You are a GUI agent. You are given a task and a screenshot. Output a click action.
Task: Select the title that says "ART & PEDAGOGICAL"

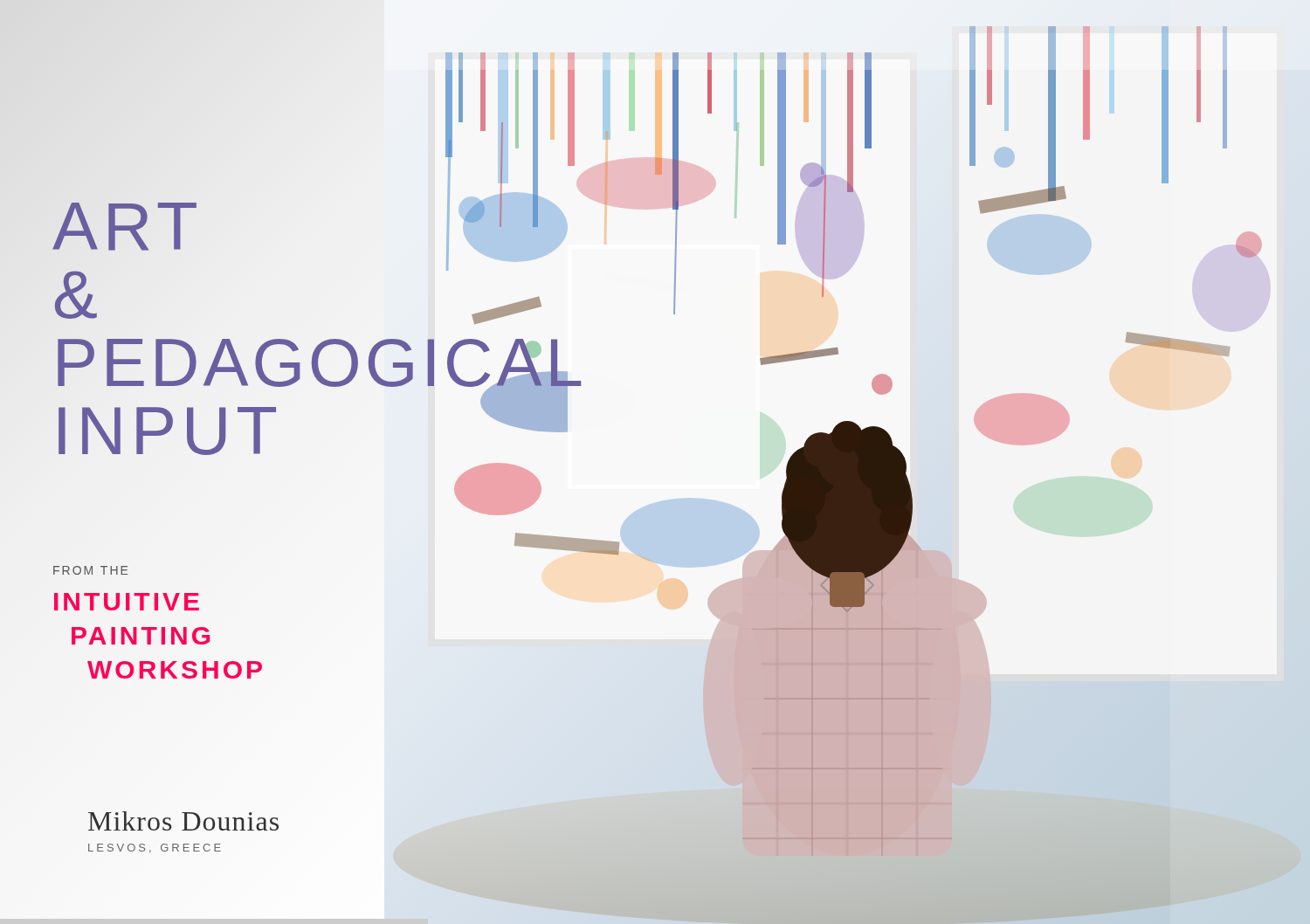click(236, 328)
